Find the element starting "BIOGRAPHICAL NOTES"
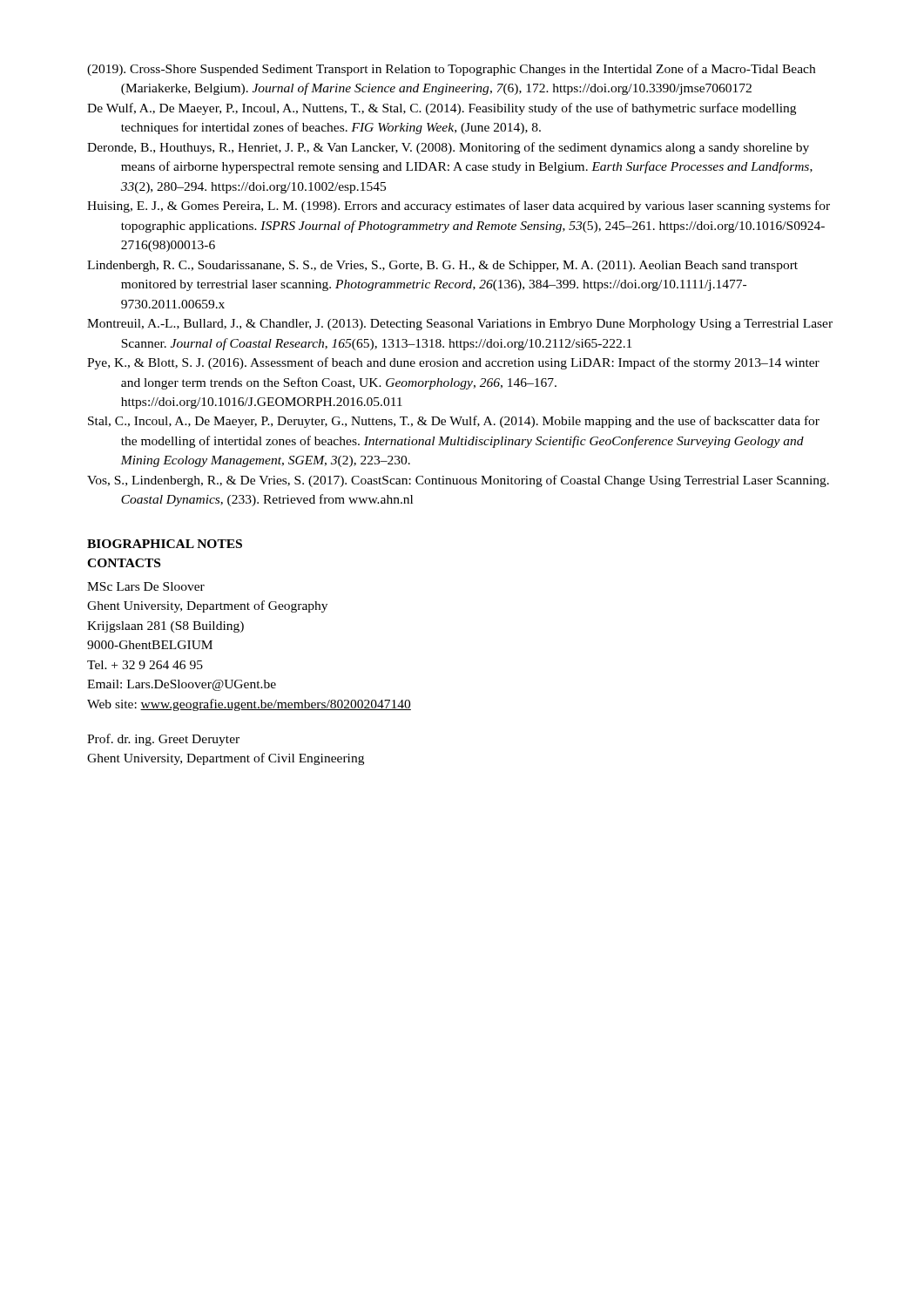This screenshot has height=1307, width=924. (x=165, y=543)
